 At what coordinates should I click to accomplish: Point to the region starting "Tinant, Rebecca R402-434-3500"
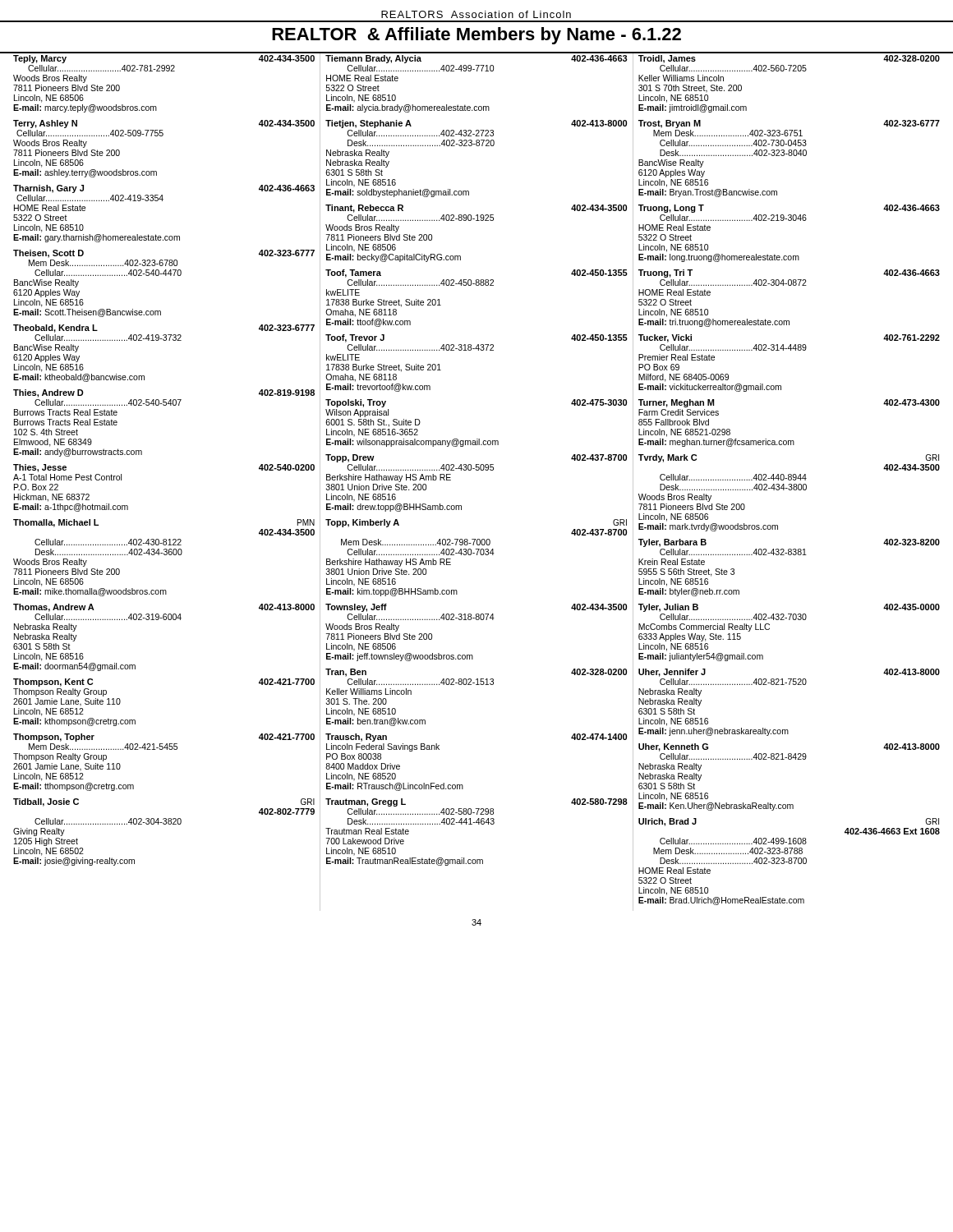pyautogui.click(x=476, y=232)
